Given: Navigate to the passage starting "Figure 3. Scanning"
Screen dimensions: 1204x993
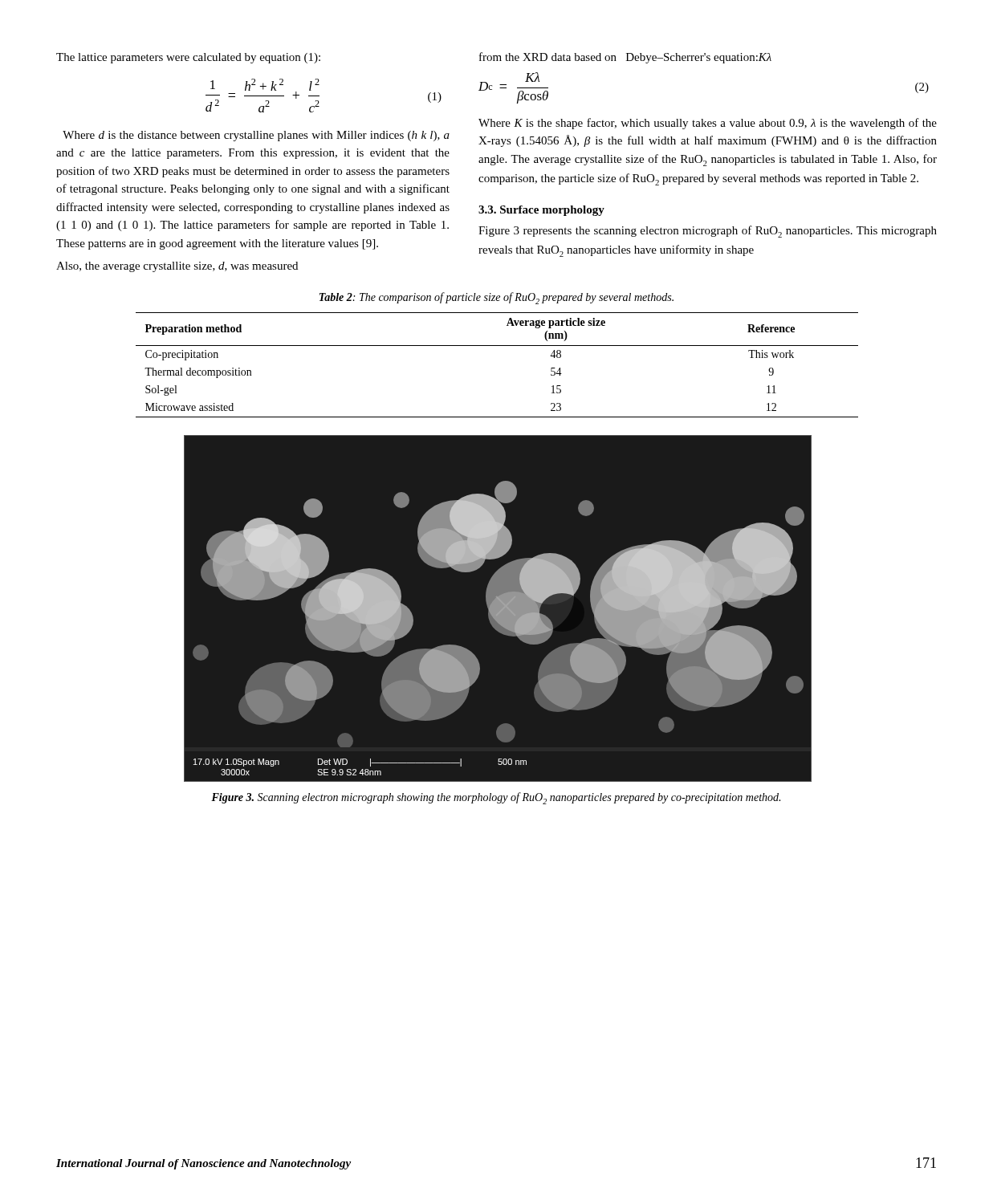Looking at the screenshot, I should [x=496, y=798].
